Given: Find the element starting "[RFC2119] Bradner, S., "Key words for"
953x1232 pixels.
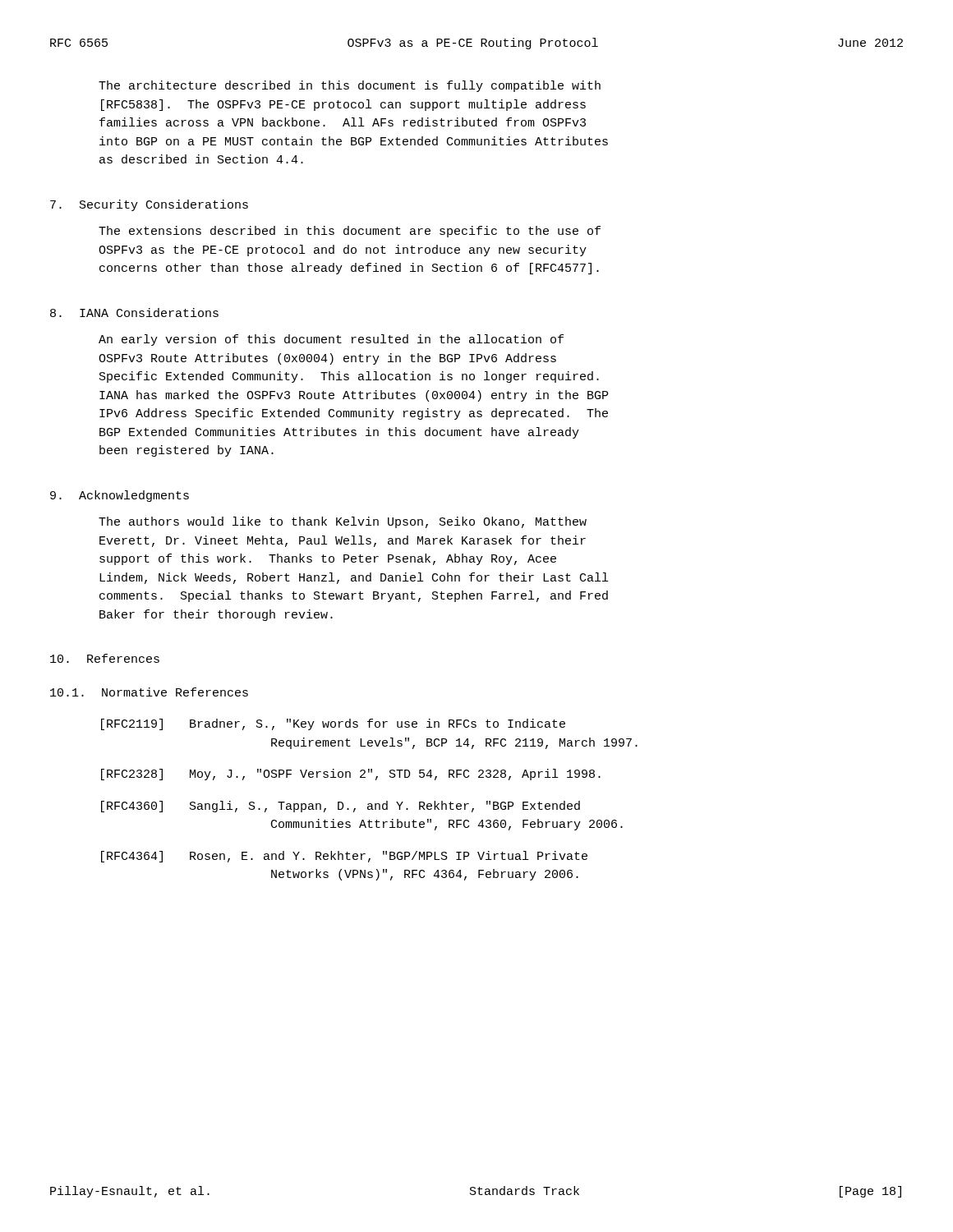Looking at the screenshot, I should coord(501,735).
